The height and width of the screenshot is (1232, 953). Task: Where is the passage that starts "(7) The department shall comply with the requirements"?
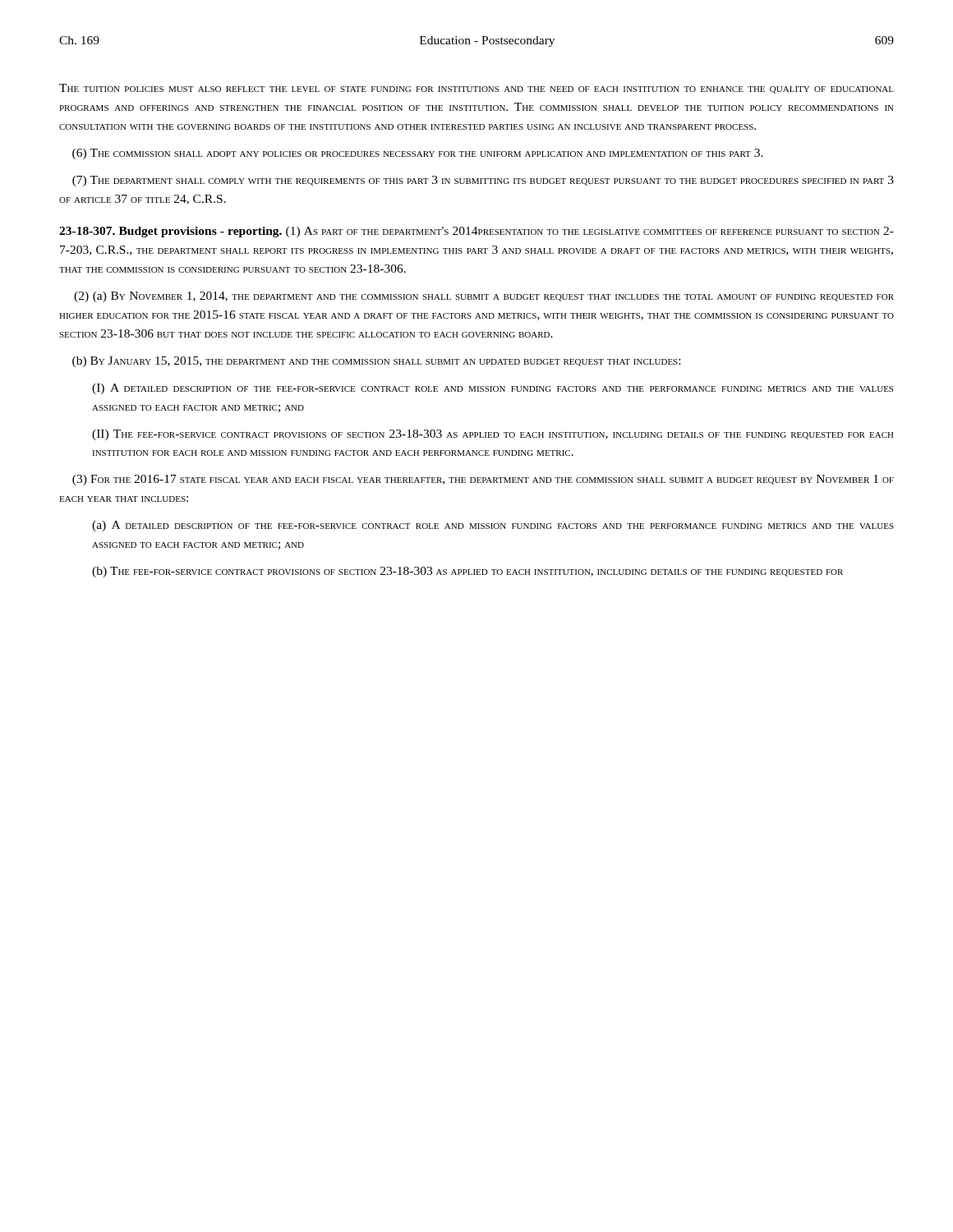tap(476, 189)
